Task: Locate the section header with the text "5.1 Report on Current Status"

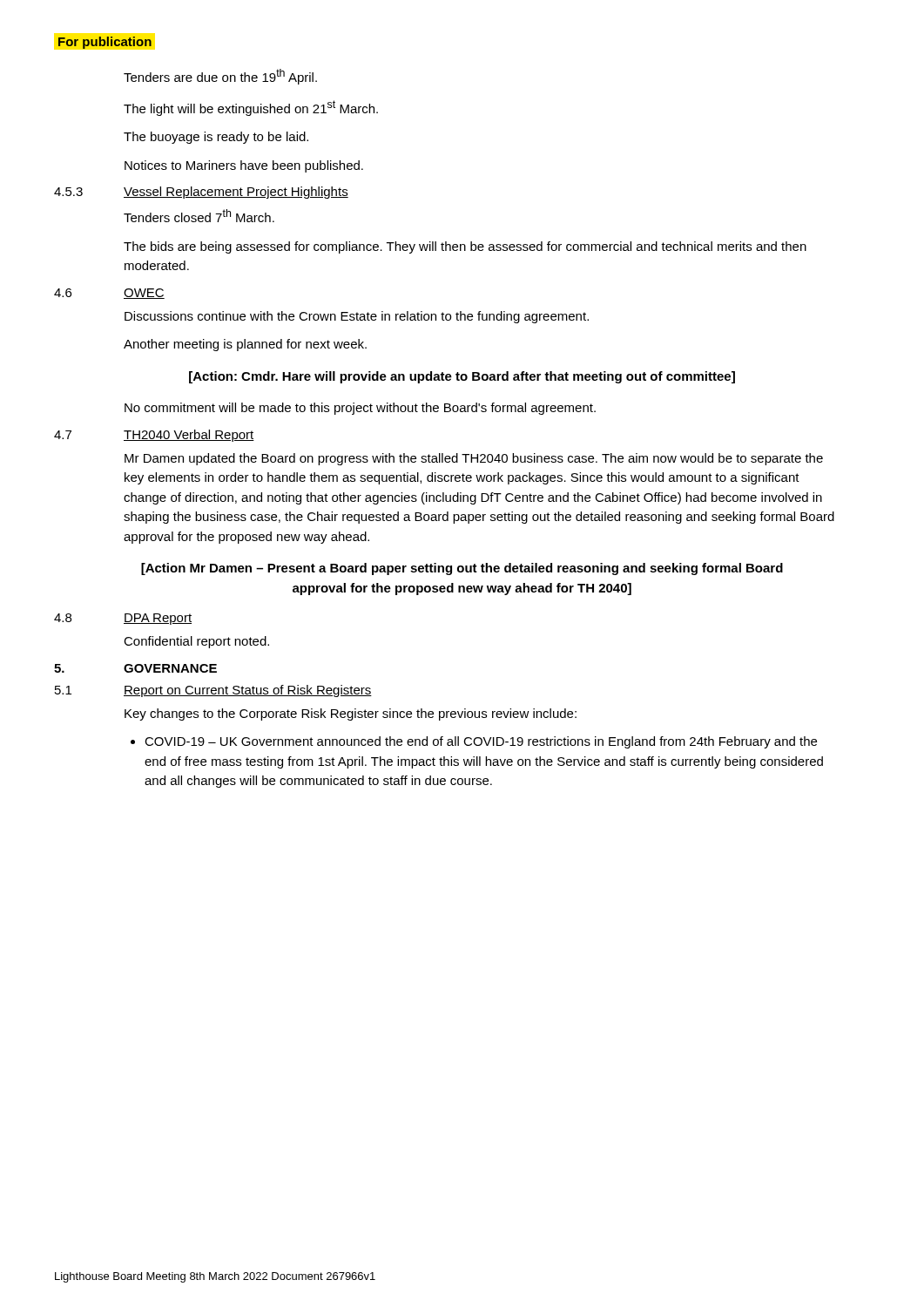Action: click(213, 691)
